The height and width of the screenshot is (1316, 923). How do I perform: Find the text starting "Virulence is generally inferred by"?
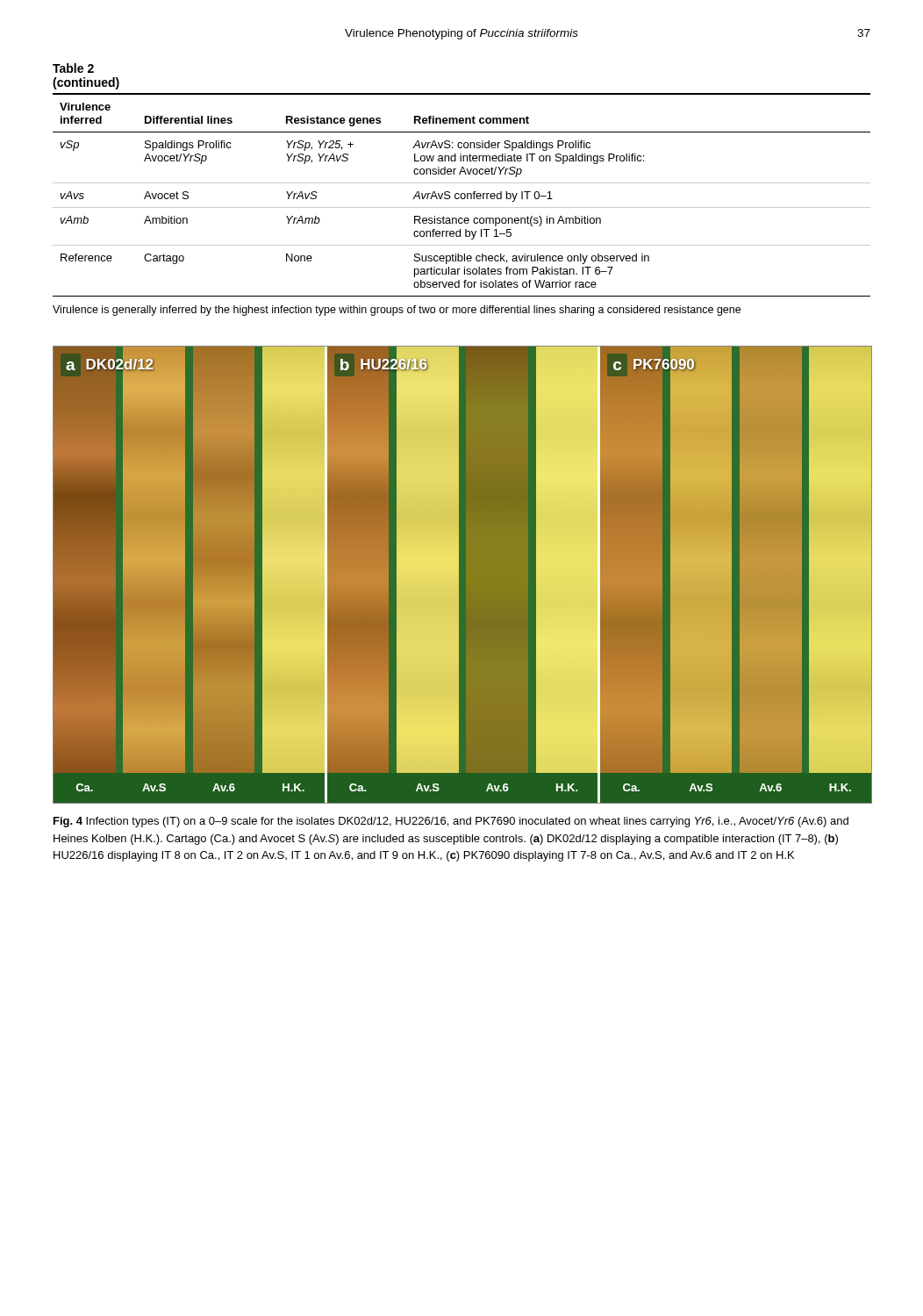(x=397, y=310)
